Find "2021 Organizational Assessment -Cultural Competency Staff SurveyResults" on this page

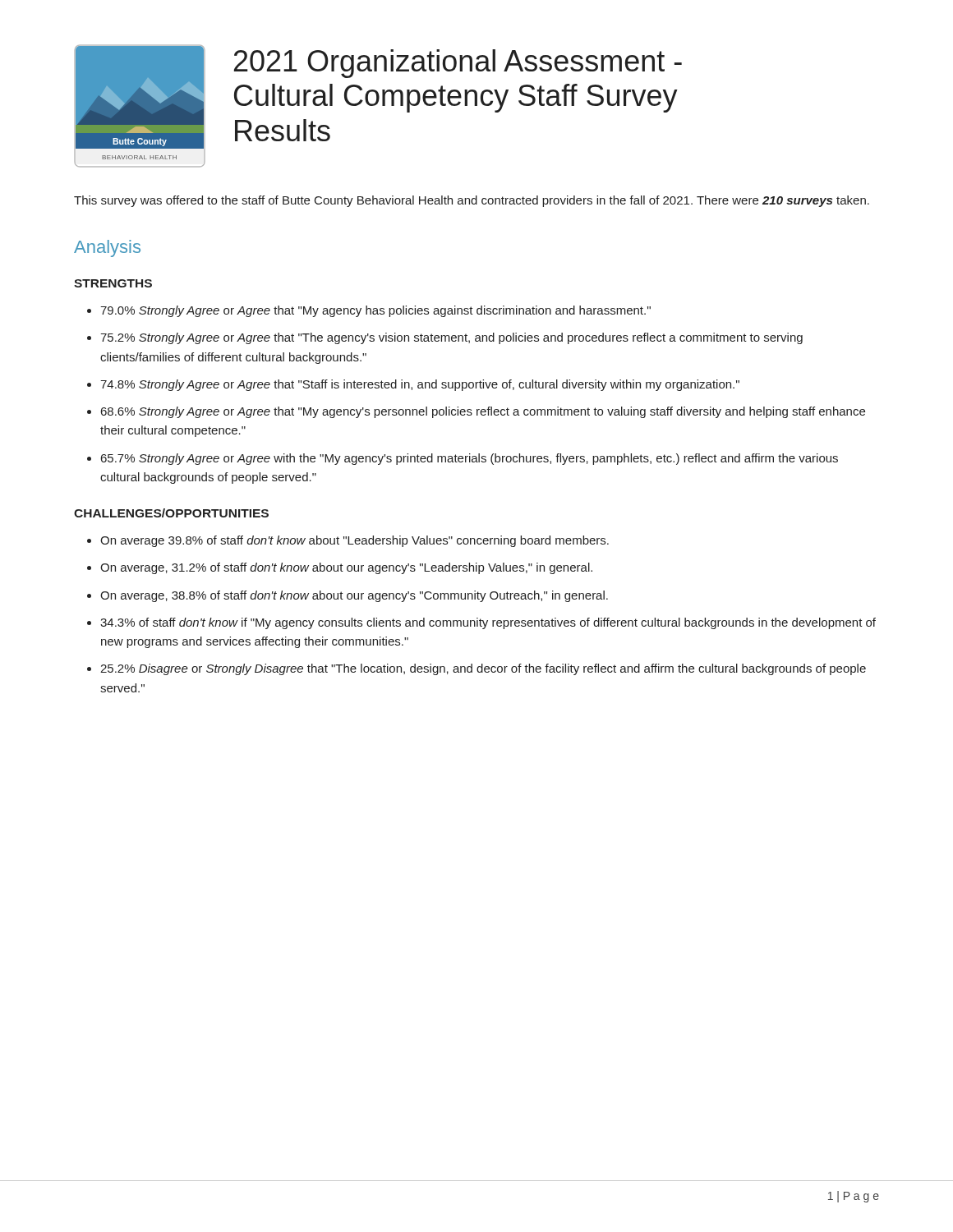[556, 97]
